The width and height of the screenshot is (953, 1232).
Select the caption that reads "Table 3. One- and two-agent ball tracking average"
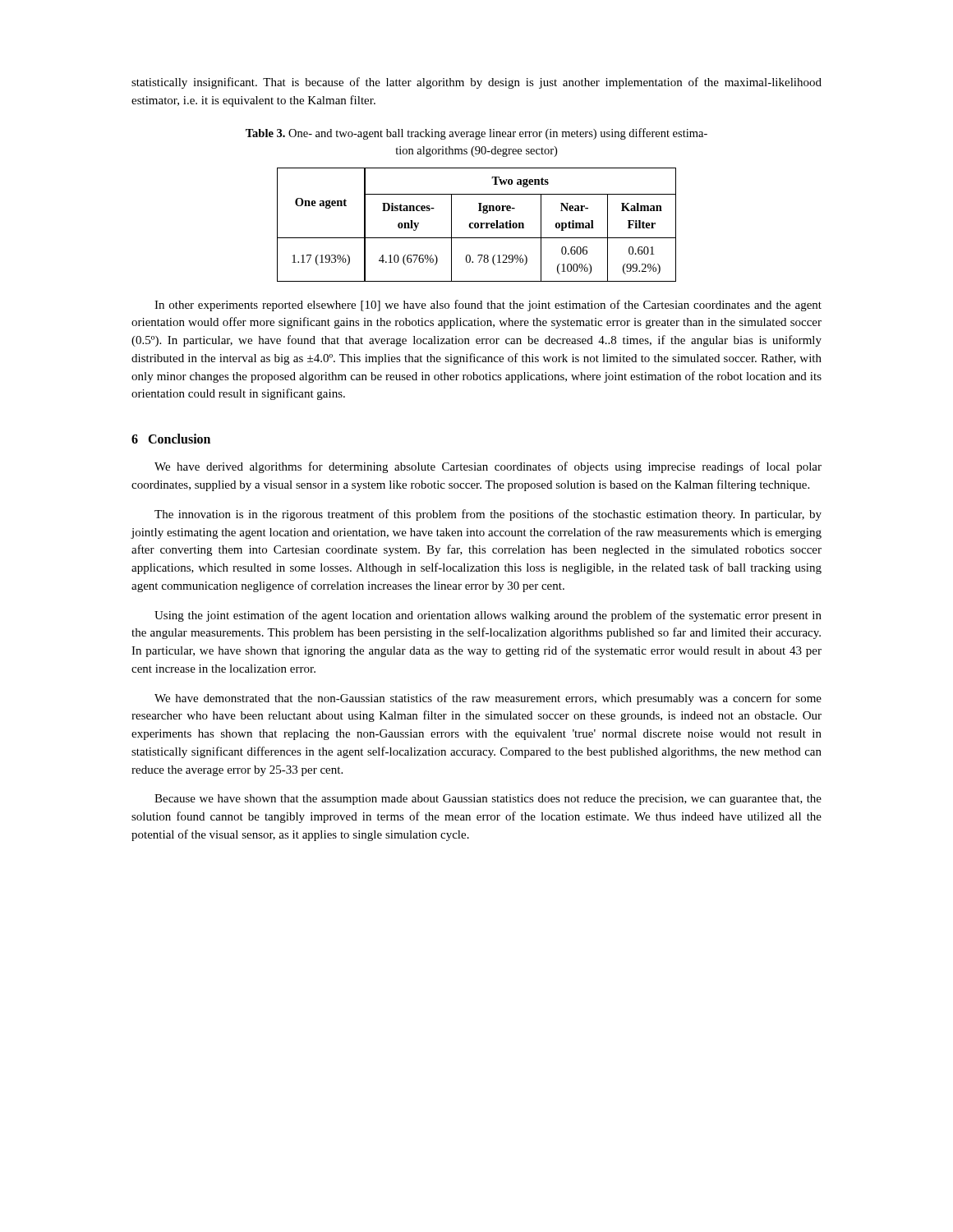click(x=476, y=141)
